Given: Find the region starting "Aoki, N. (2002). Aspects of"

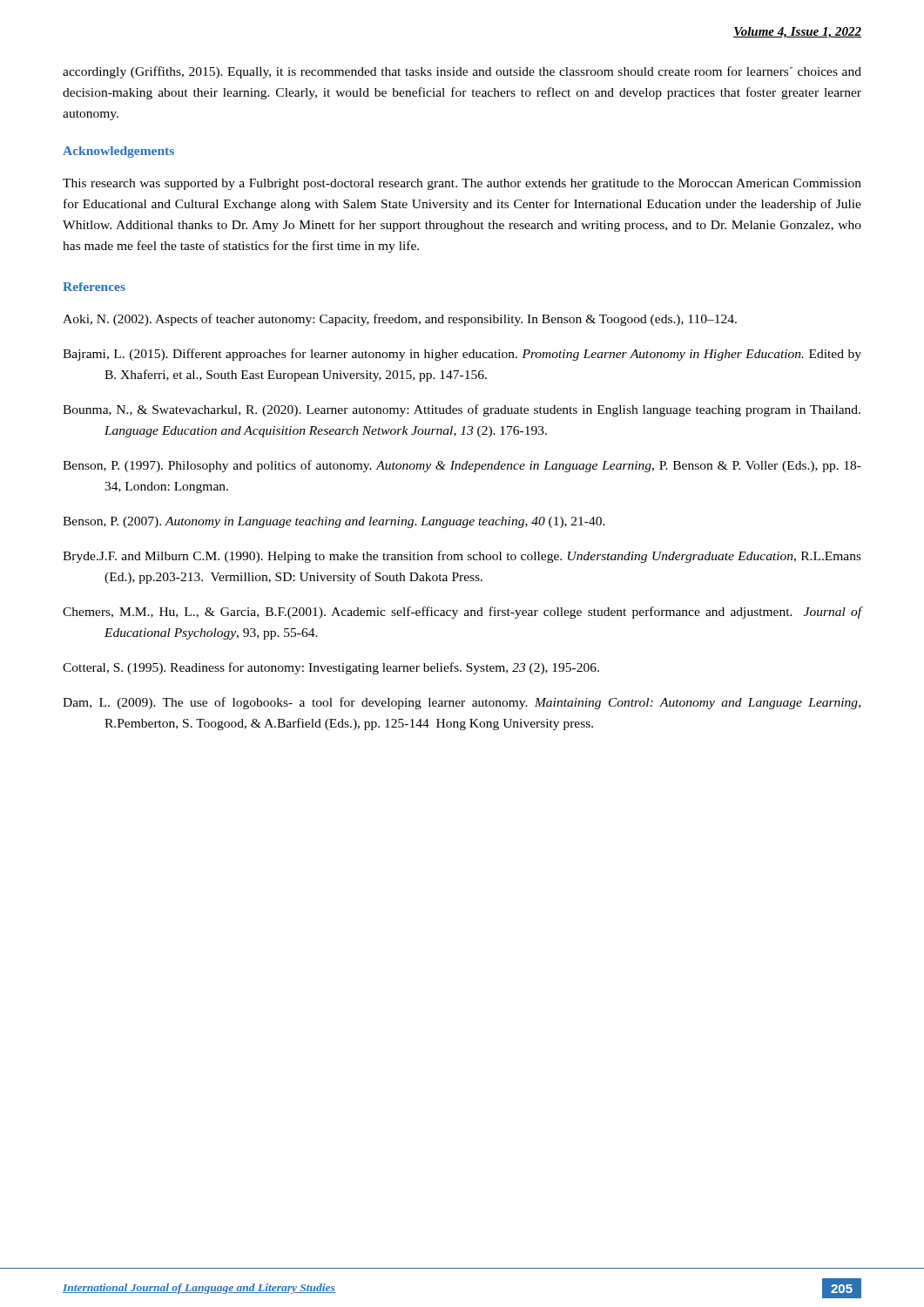Looking at the screenshot, I should tap(400, 319).
